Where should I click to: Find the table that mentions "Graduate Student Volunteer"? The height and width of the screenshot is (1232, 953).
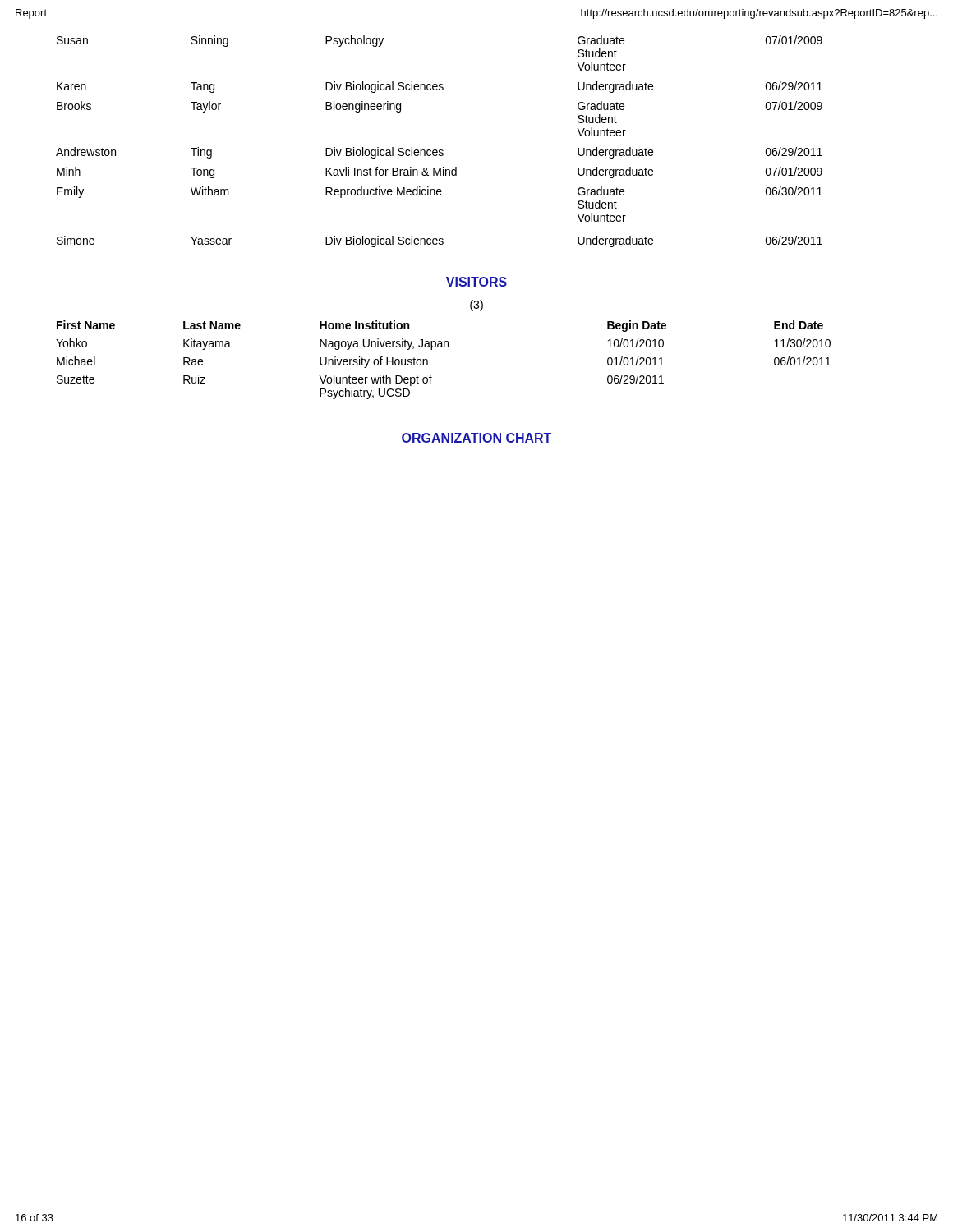(476, 140)
